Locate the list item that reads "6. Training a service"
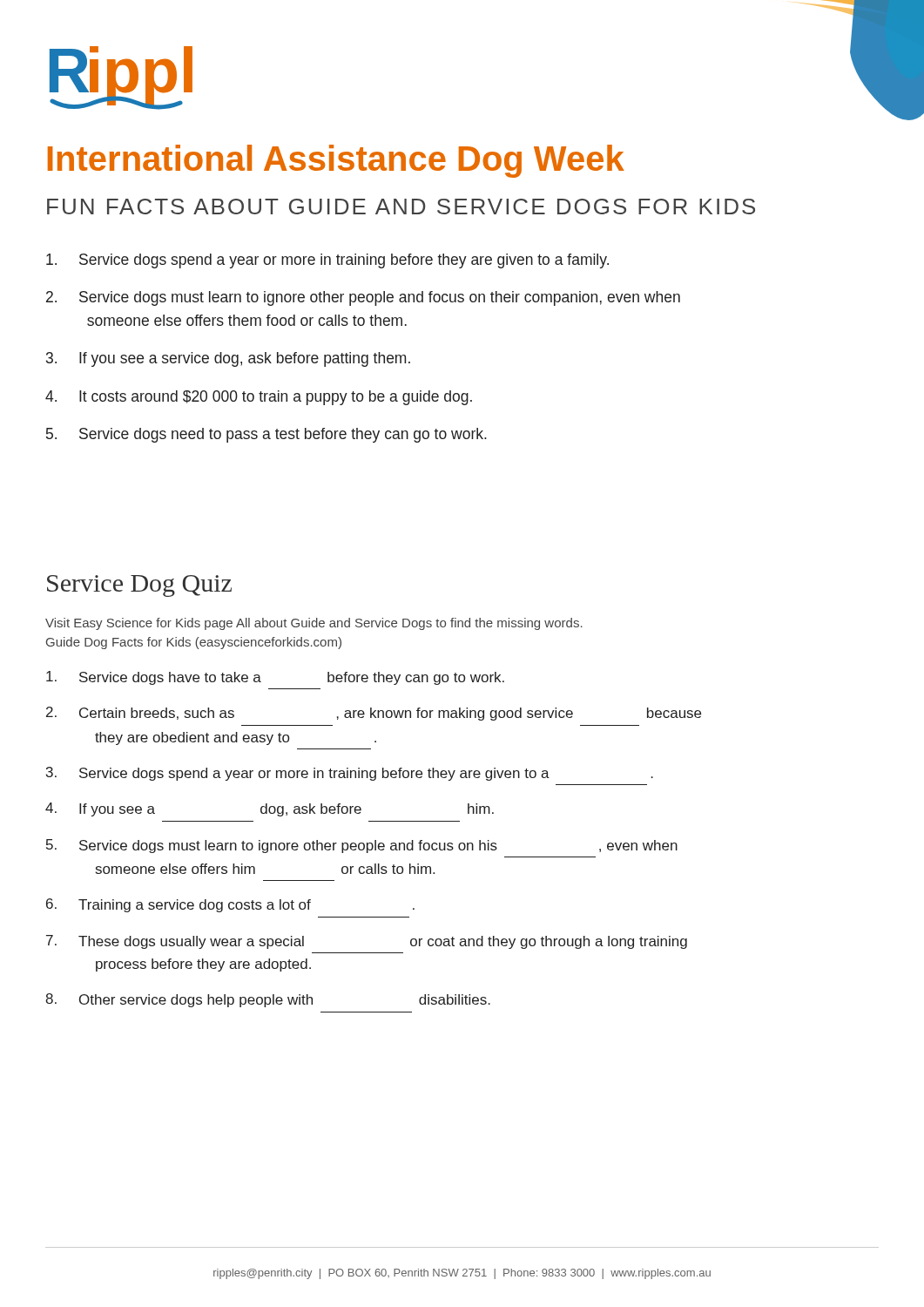The height and width of the screenshot is (1307, 924). (230, 905)
